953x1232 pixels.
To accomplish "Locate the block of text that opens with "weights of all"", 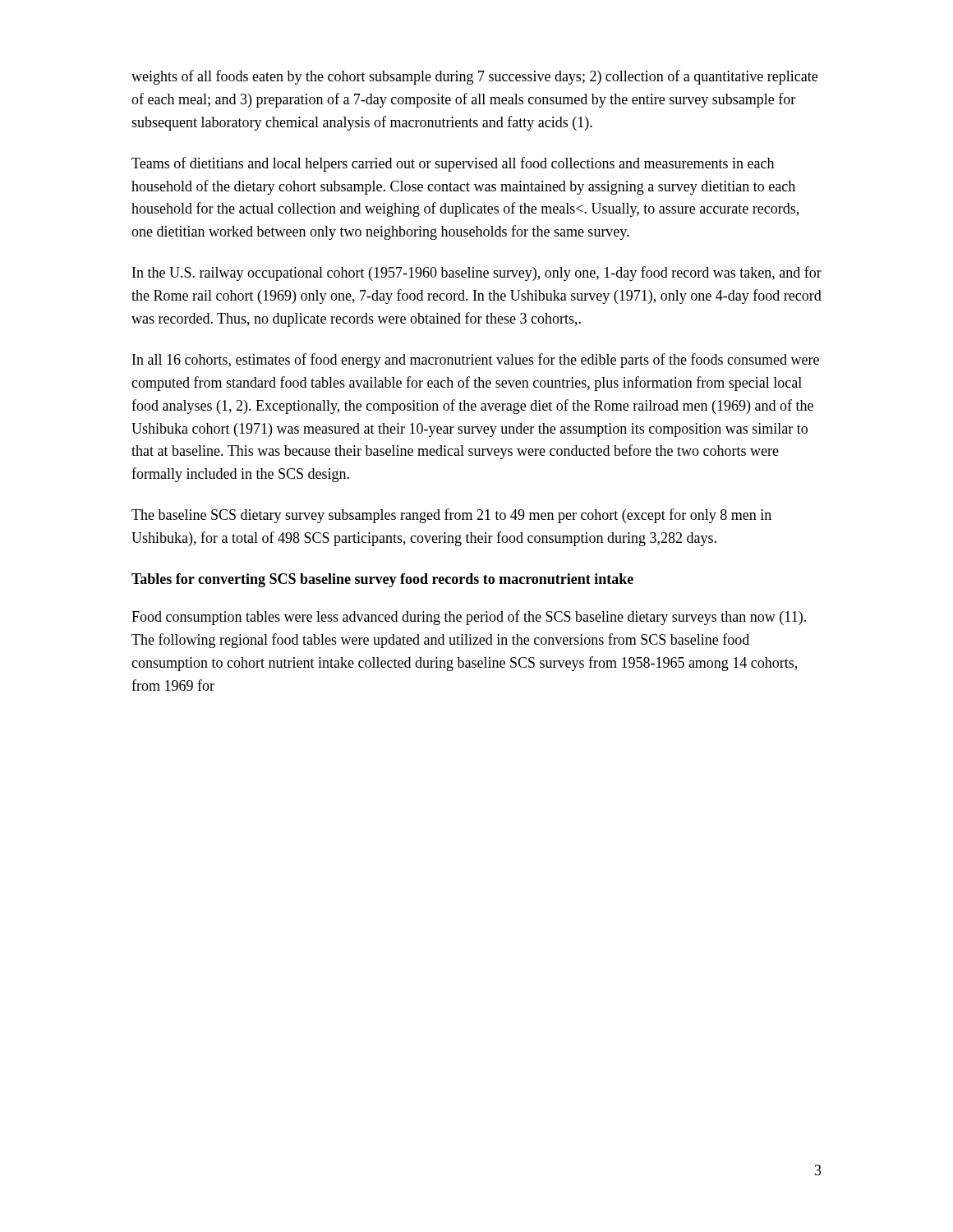I will pyautogui.click(x=475, y=99).
